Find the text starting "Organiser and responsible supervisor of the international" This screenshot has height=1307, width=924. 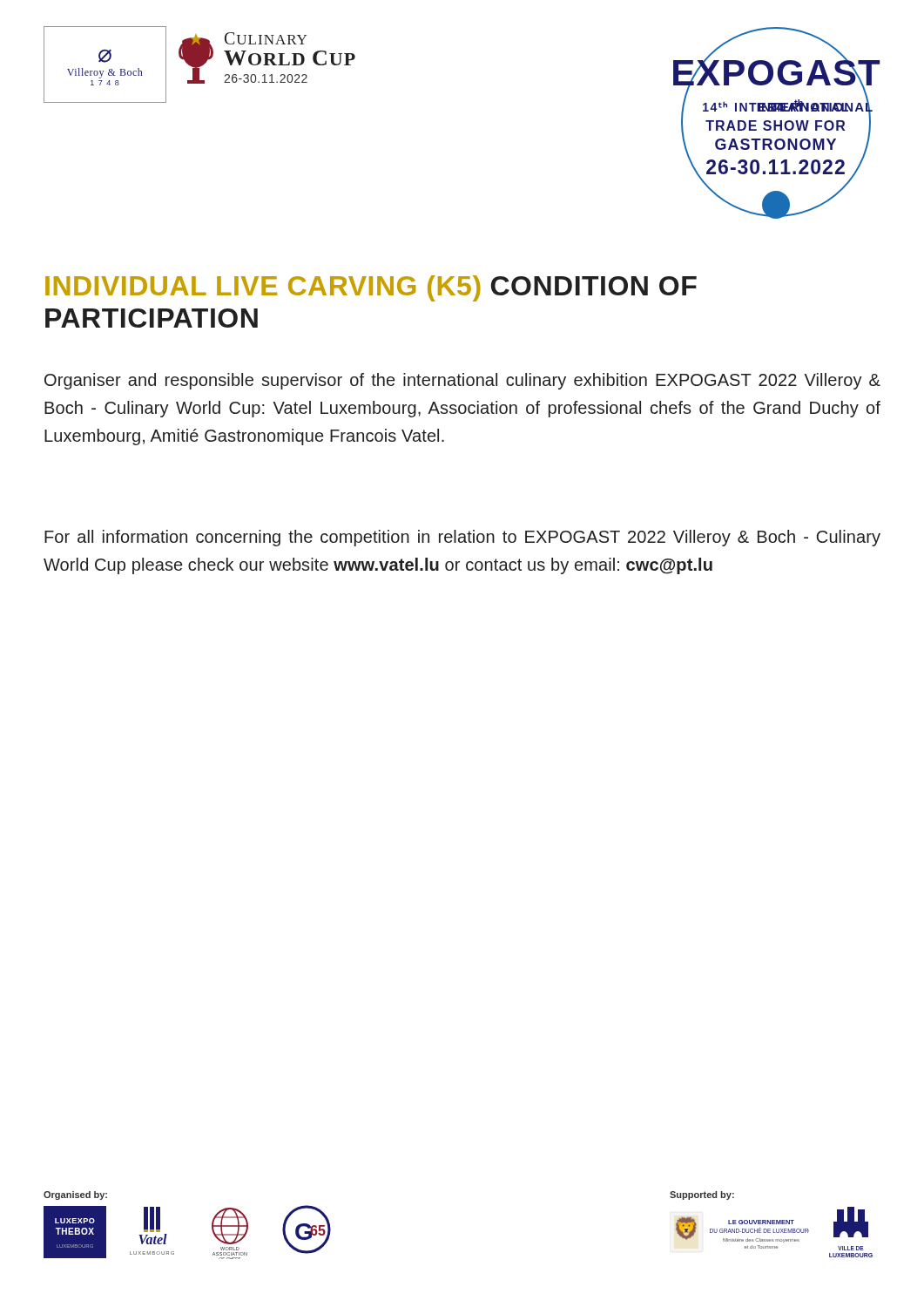pos(462,408)
